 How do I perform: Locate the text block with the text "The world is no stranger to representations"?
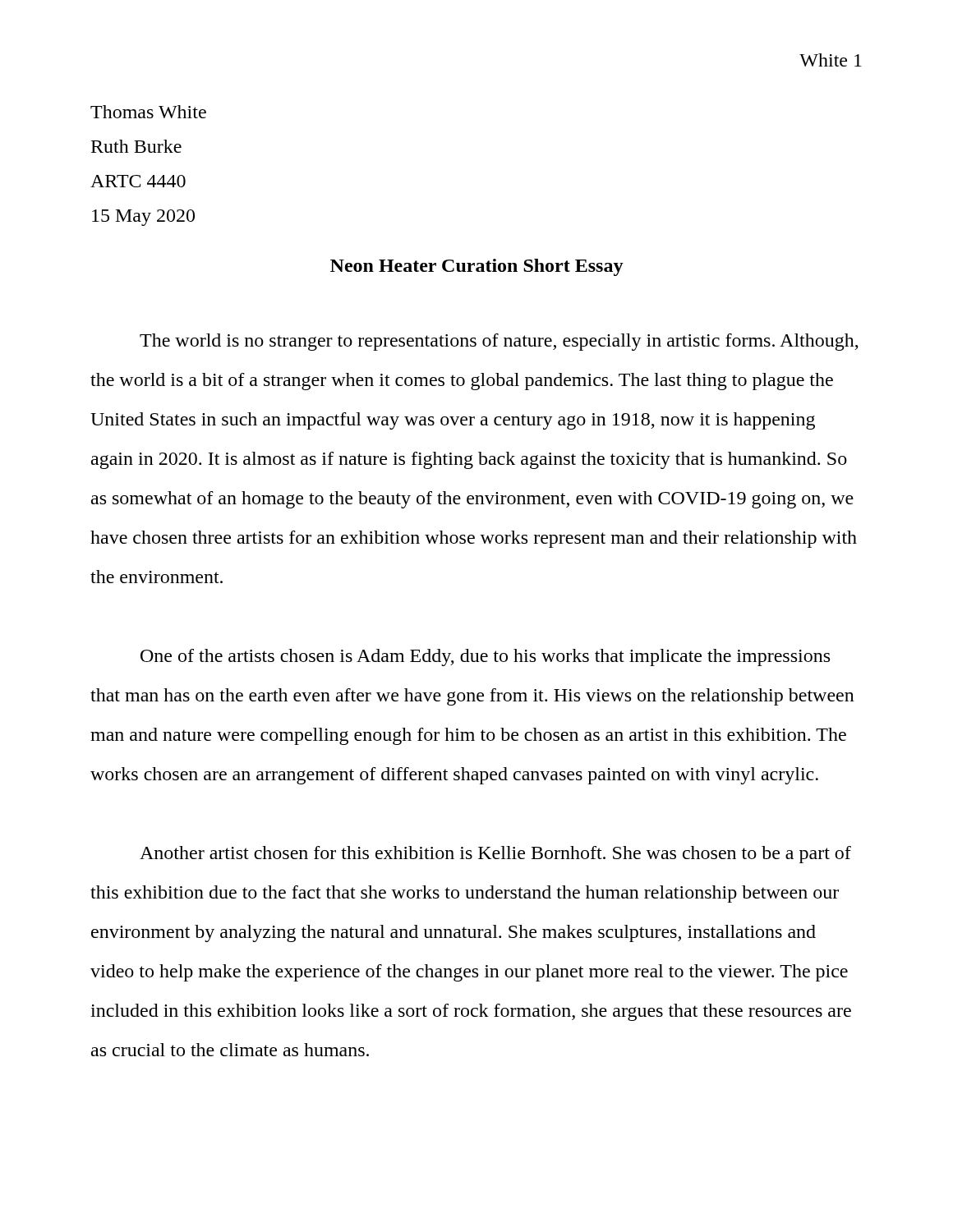point(475,458)
